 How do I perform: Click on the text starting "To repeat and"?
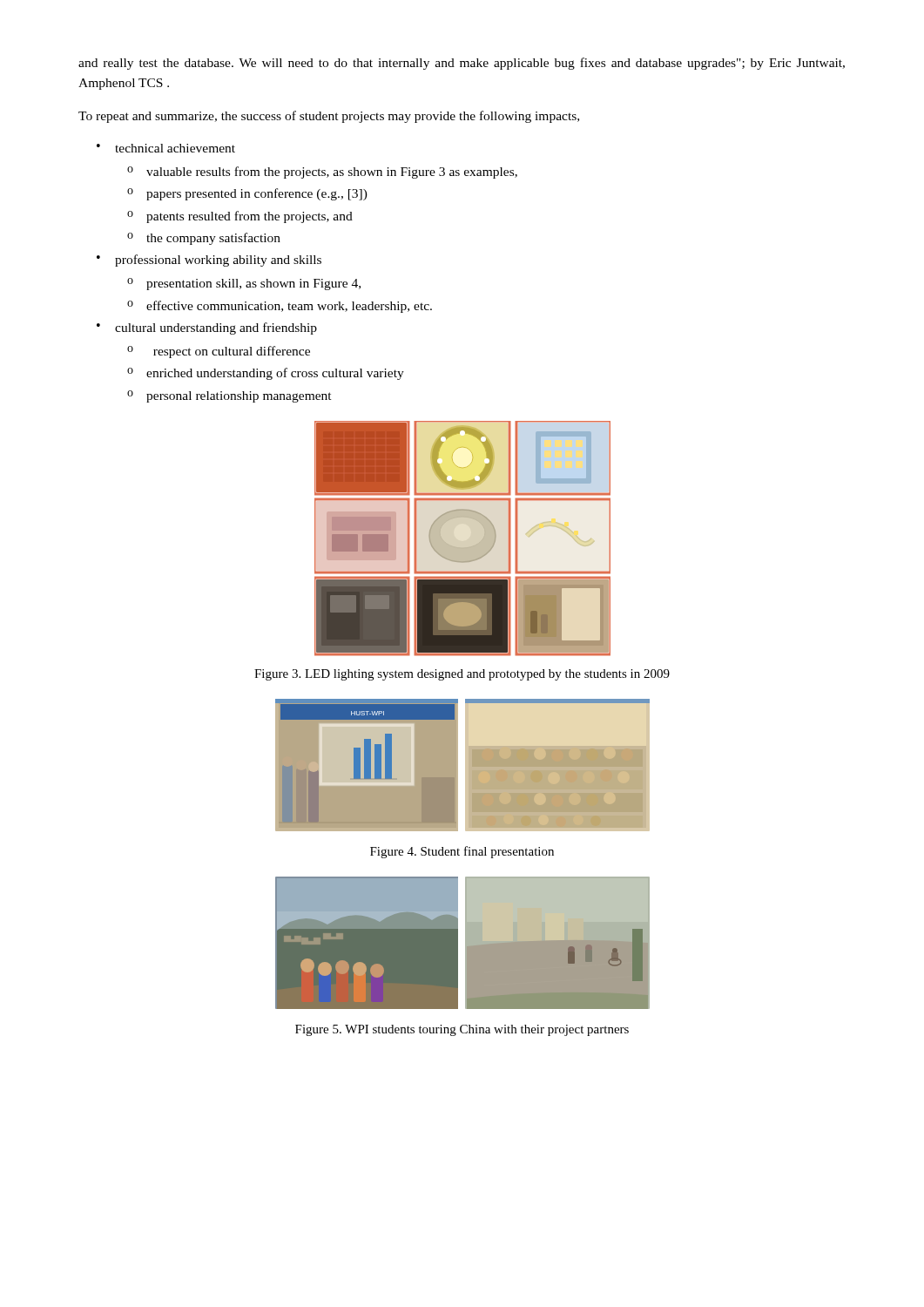329,115
